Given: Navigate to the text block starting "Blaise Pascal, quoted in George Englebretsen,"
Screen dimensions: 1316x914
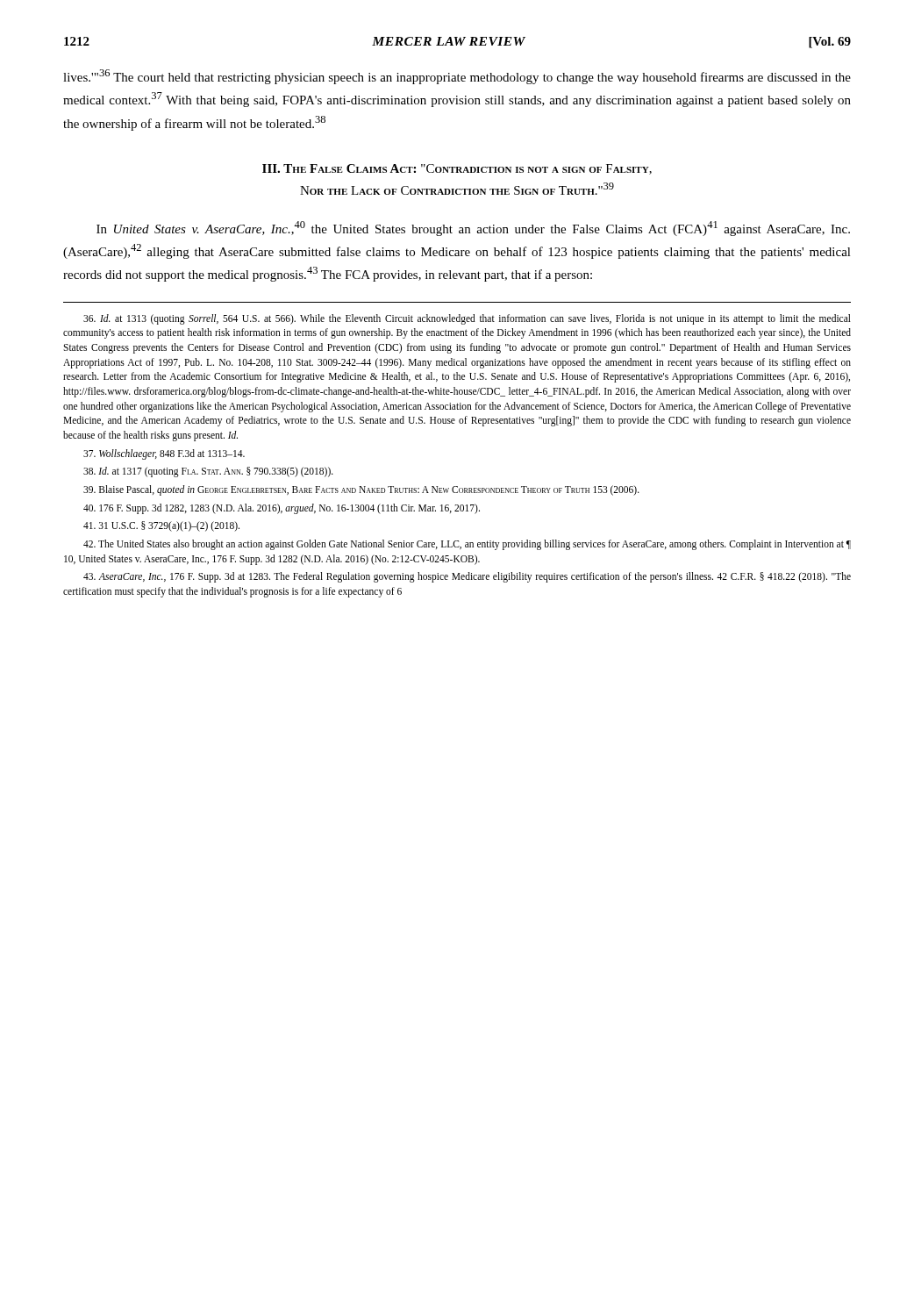Looking at the screenshot, I should coord(361,489).
